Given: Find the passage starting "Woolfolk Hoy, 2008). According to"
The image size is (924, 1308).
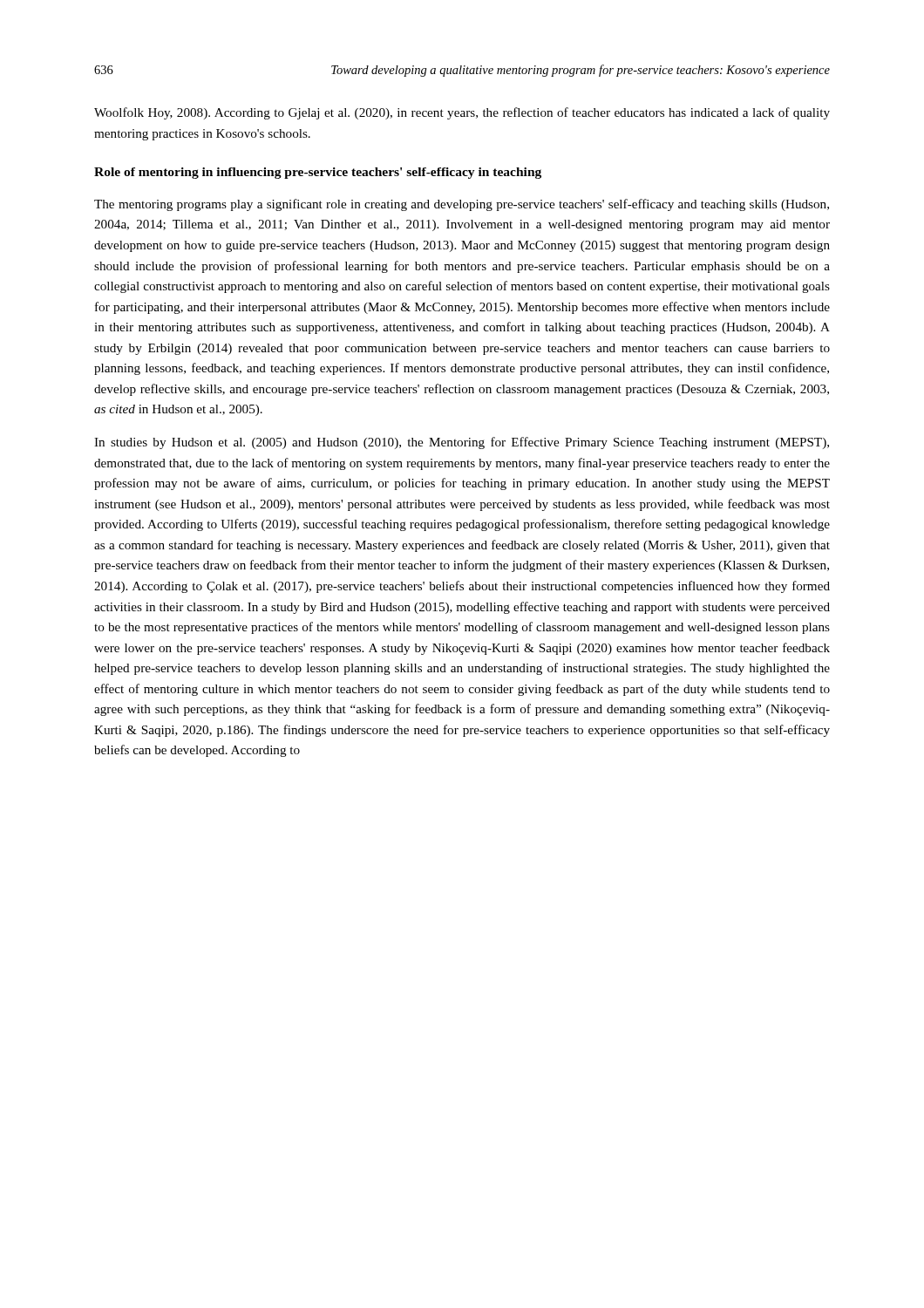Looking at the screenshot, I should 462,122.
